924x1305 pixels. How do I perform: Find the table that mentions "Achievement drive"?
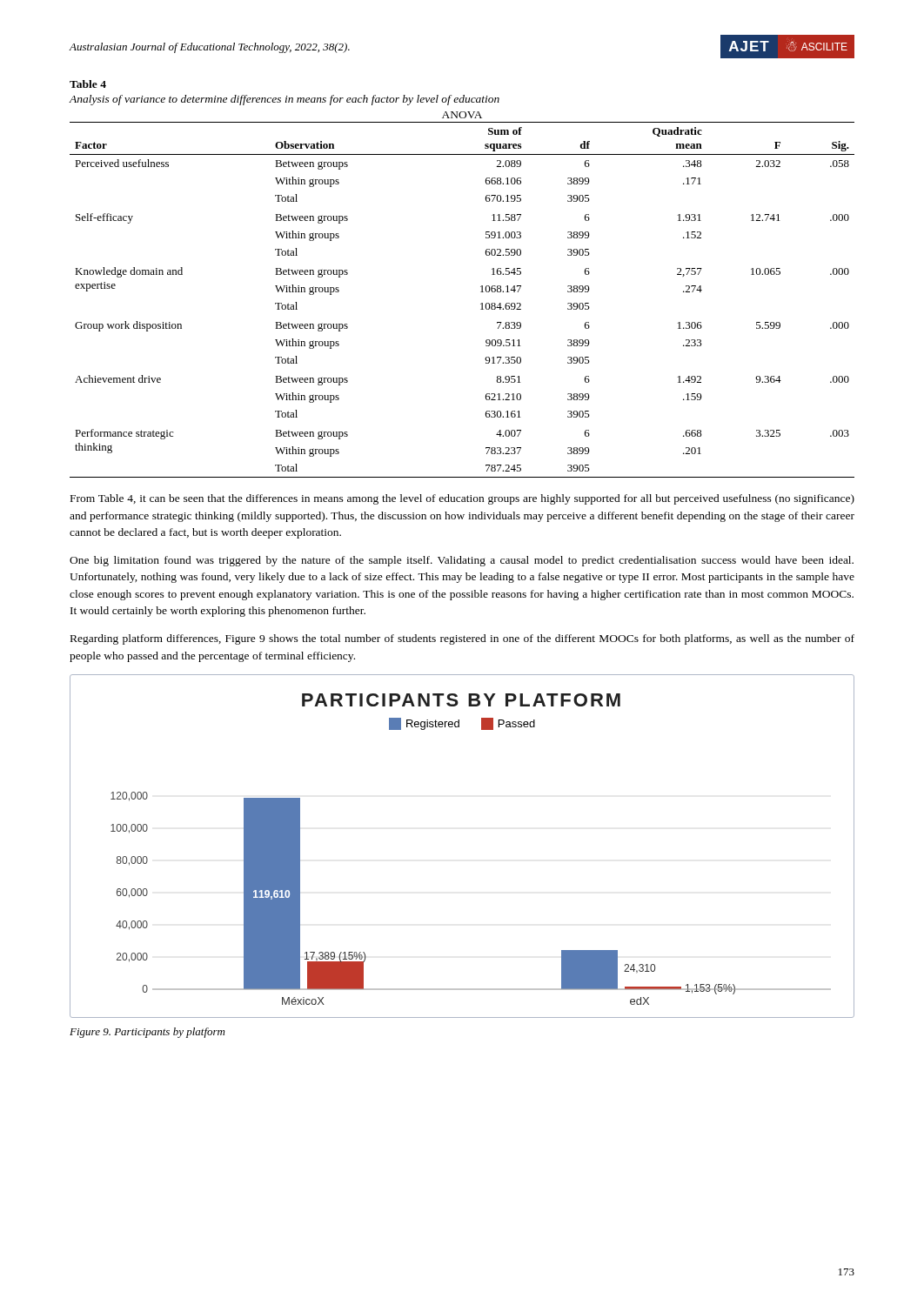pos(462,300)
